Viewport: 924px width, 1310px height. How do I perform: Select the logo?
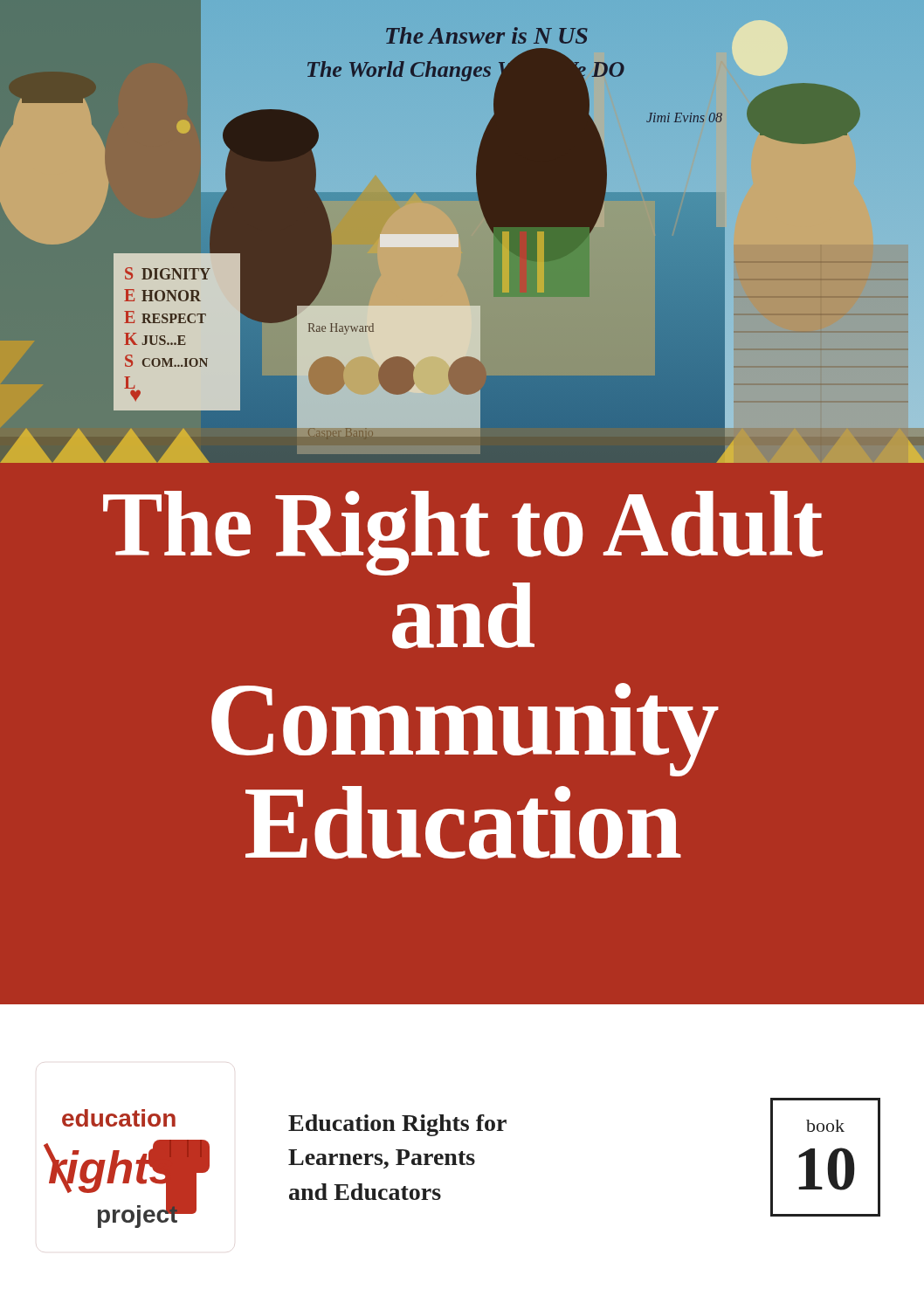pyautogui.click(x=135, y=1157)
